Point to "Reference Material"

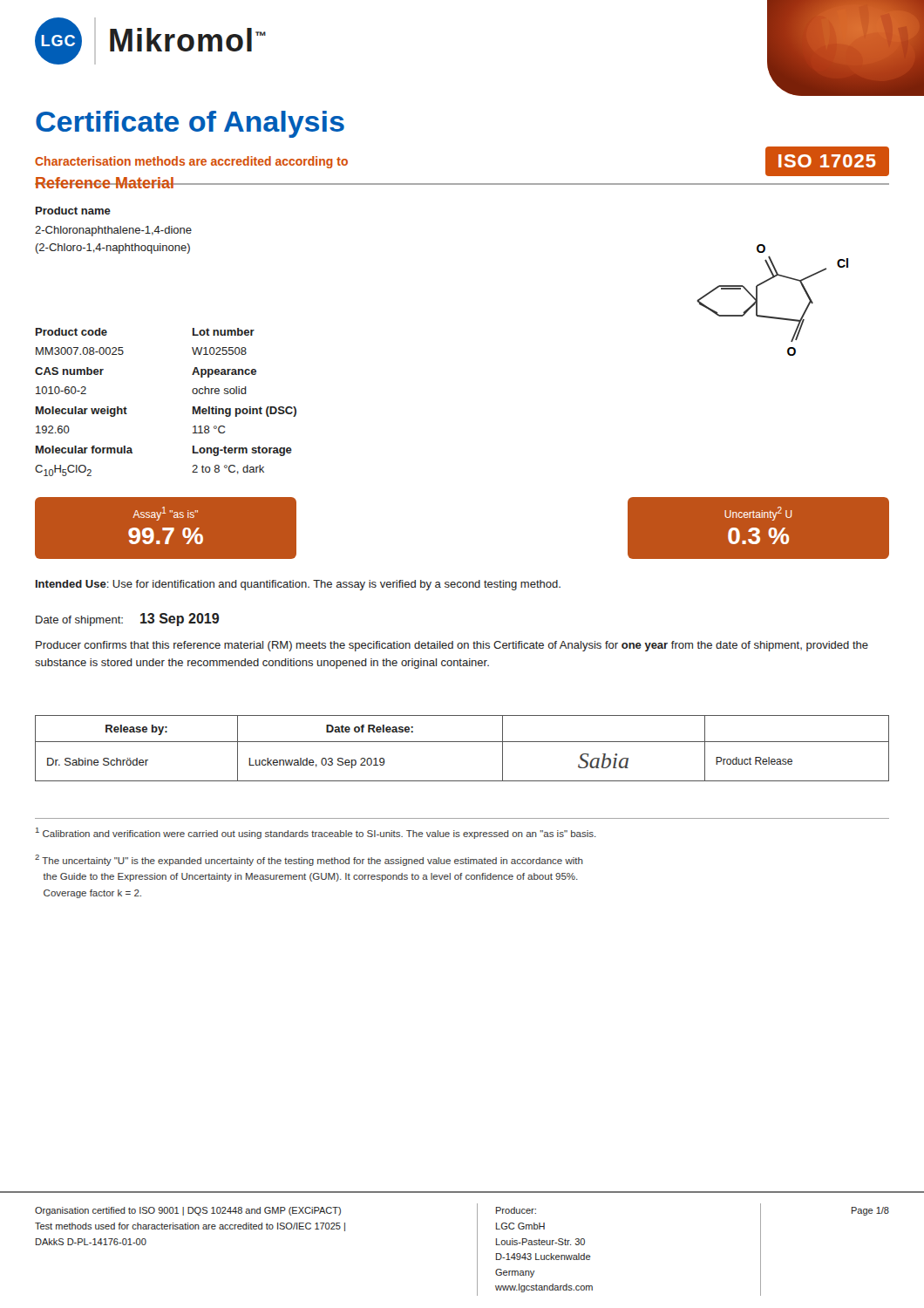pyautogui.click(x=105, y=183)
